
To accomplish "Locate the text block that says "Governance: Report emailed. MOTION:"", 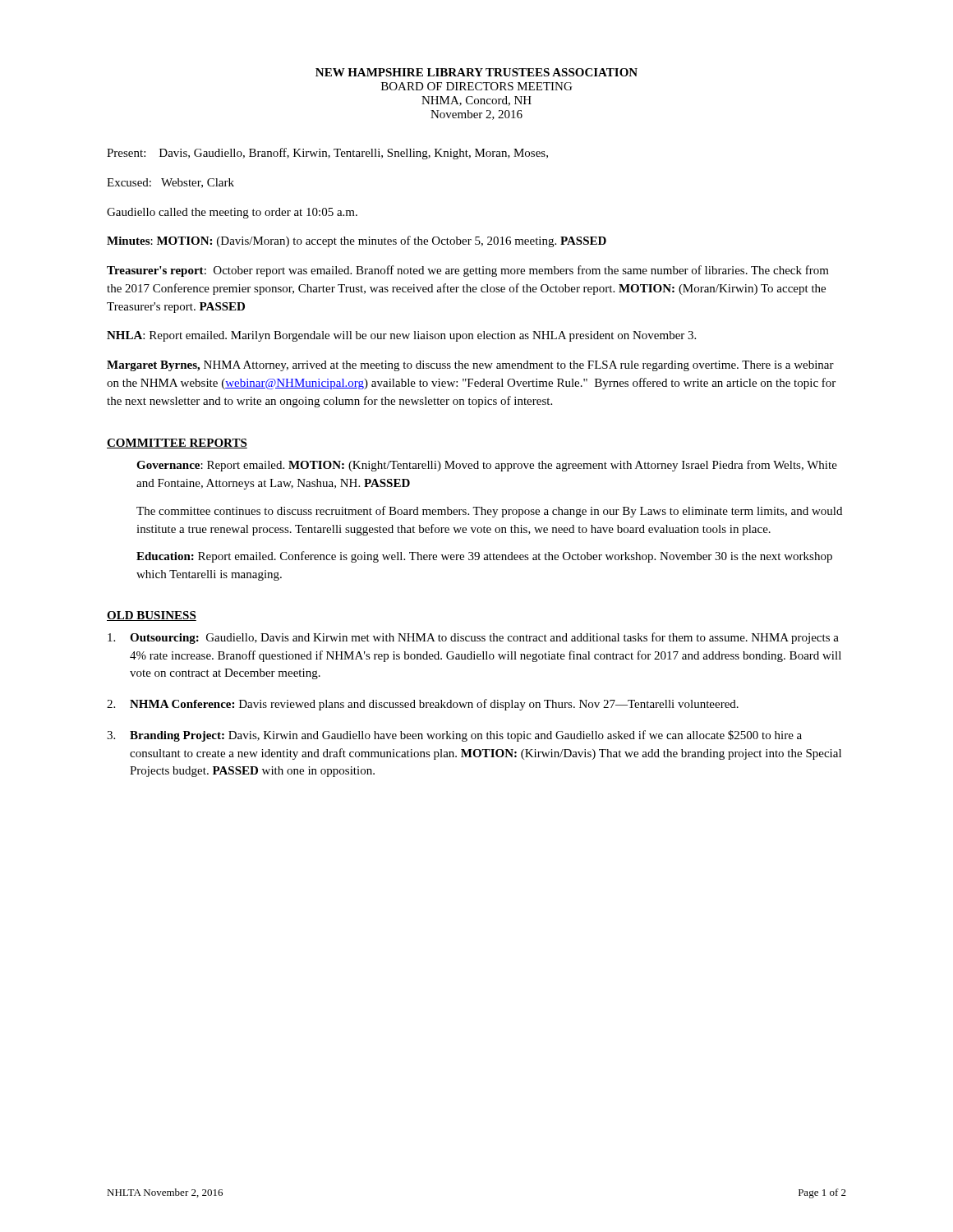I will (487, 474).
